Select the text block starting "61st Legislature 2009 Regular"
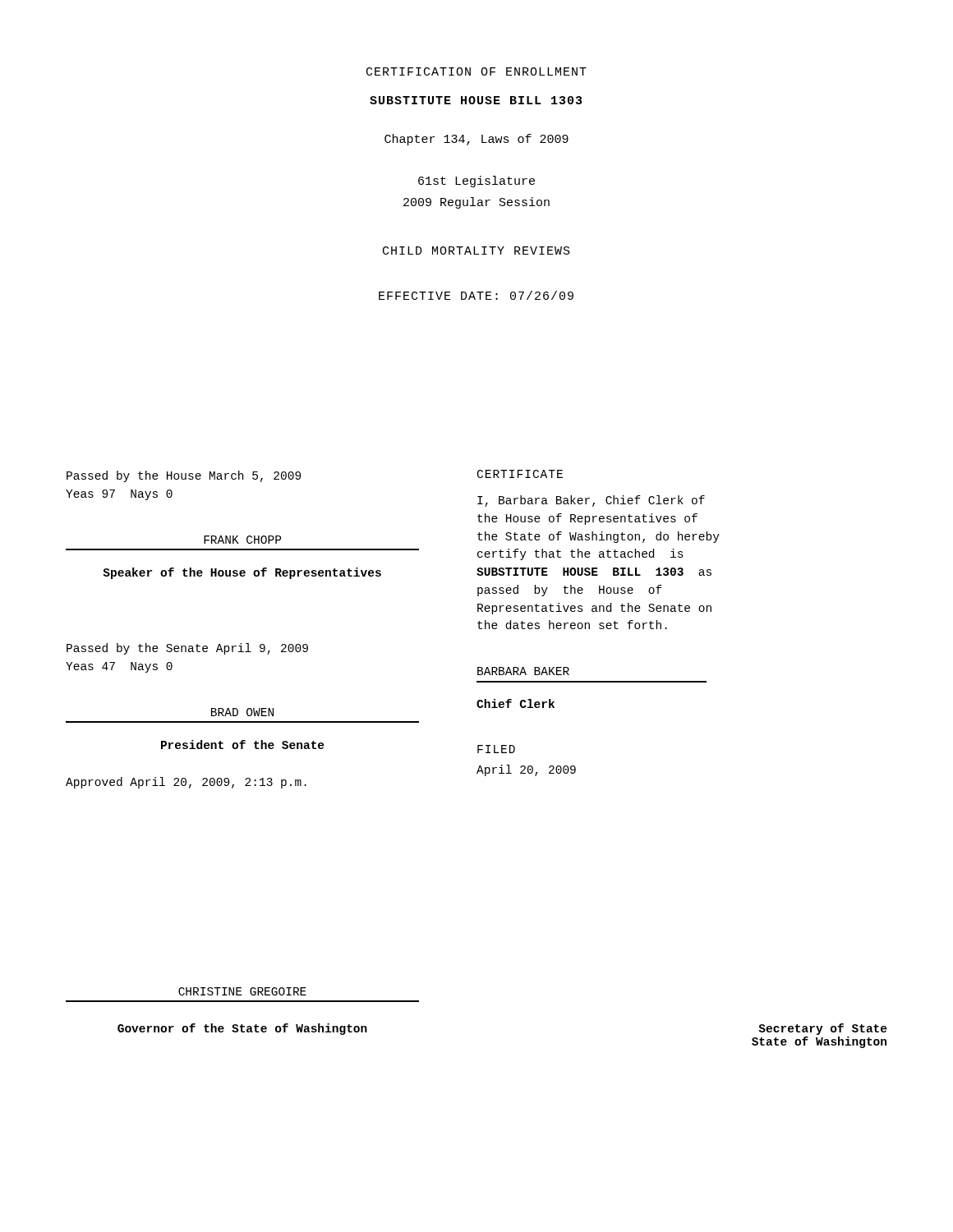Viewport: 953px width, 1232px height. [476, 192]
